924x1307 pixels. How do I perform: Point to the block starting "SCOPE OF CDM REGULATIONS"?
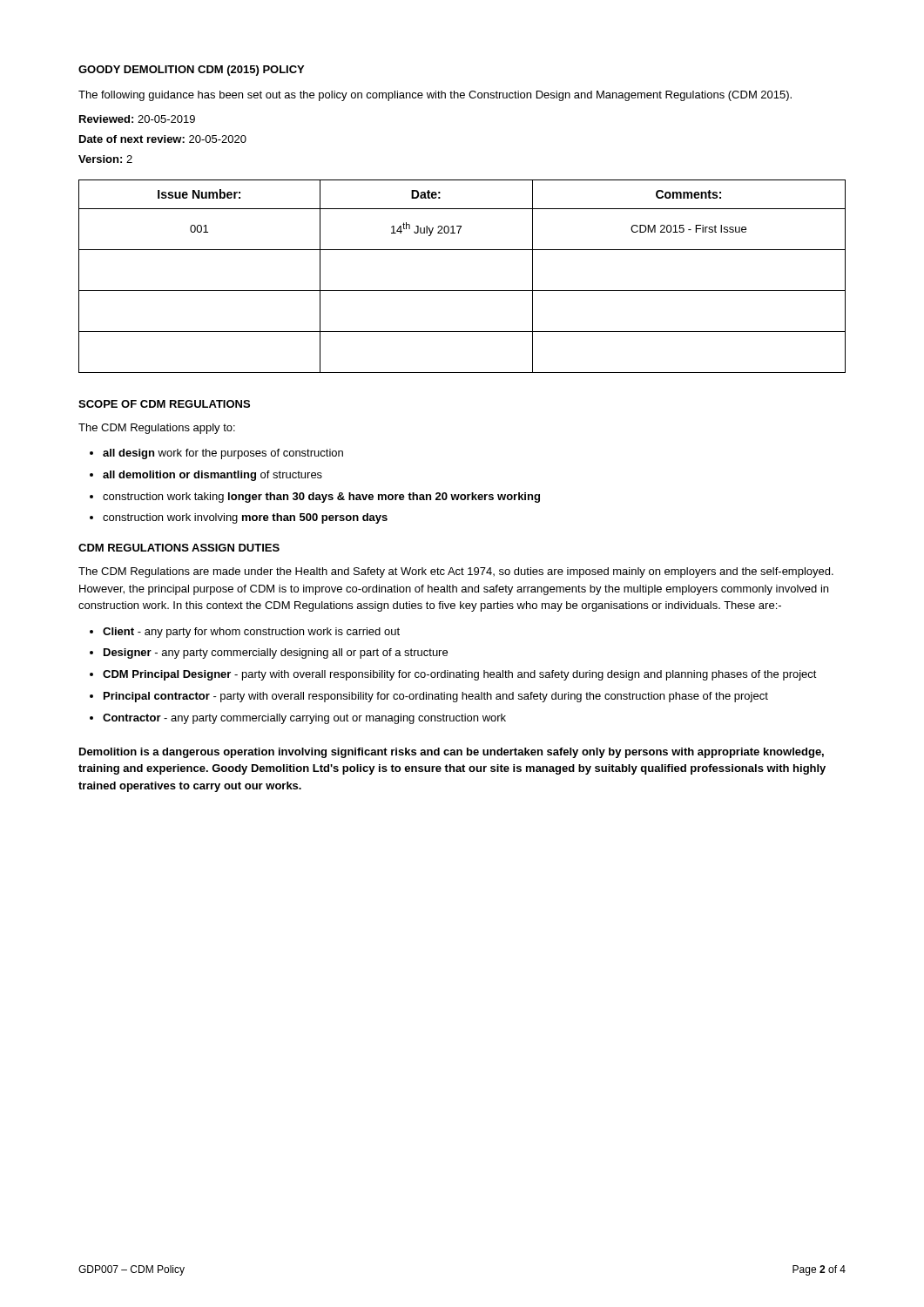coord(164,403)
